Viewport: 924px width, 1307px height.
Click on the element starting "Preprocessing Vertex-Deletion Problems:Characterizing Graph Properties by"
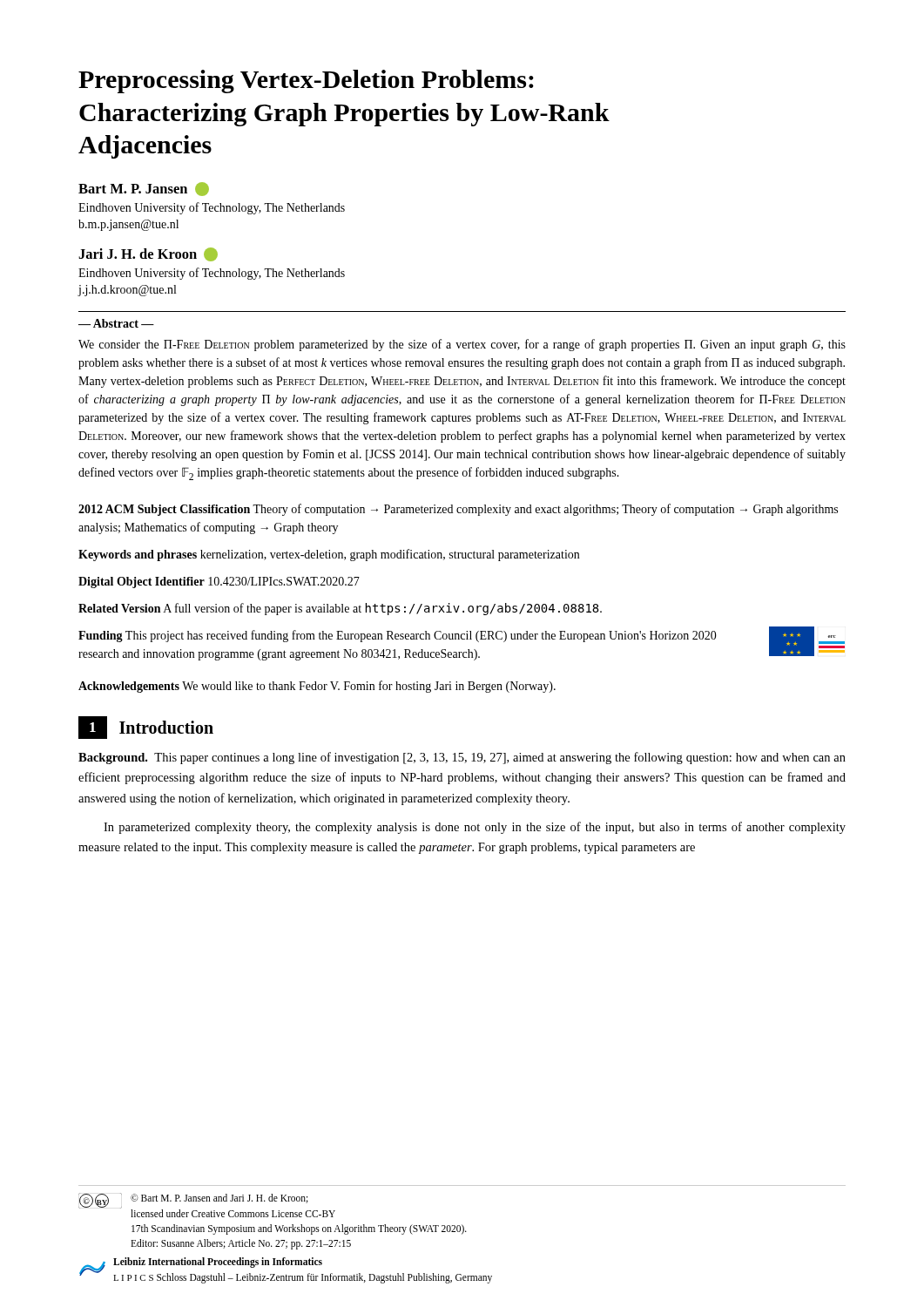462,112
